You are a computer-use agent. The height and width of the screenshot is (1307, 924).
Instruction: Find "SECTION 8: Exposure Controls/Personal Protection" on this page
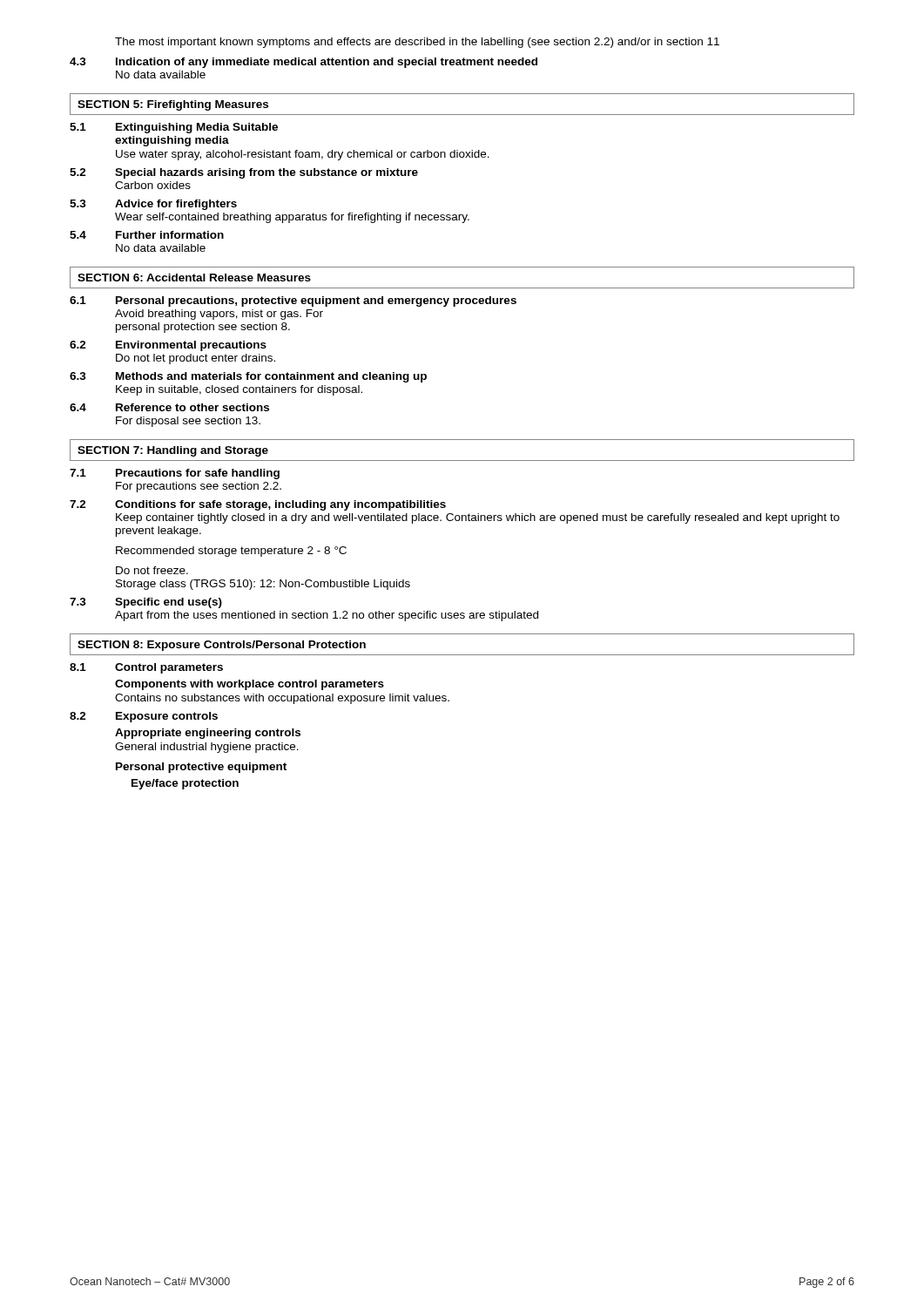click(222, 644)
